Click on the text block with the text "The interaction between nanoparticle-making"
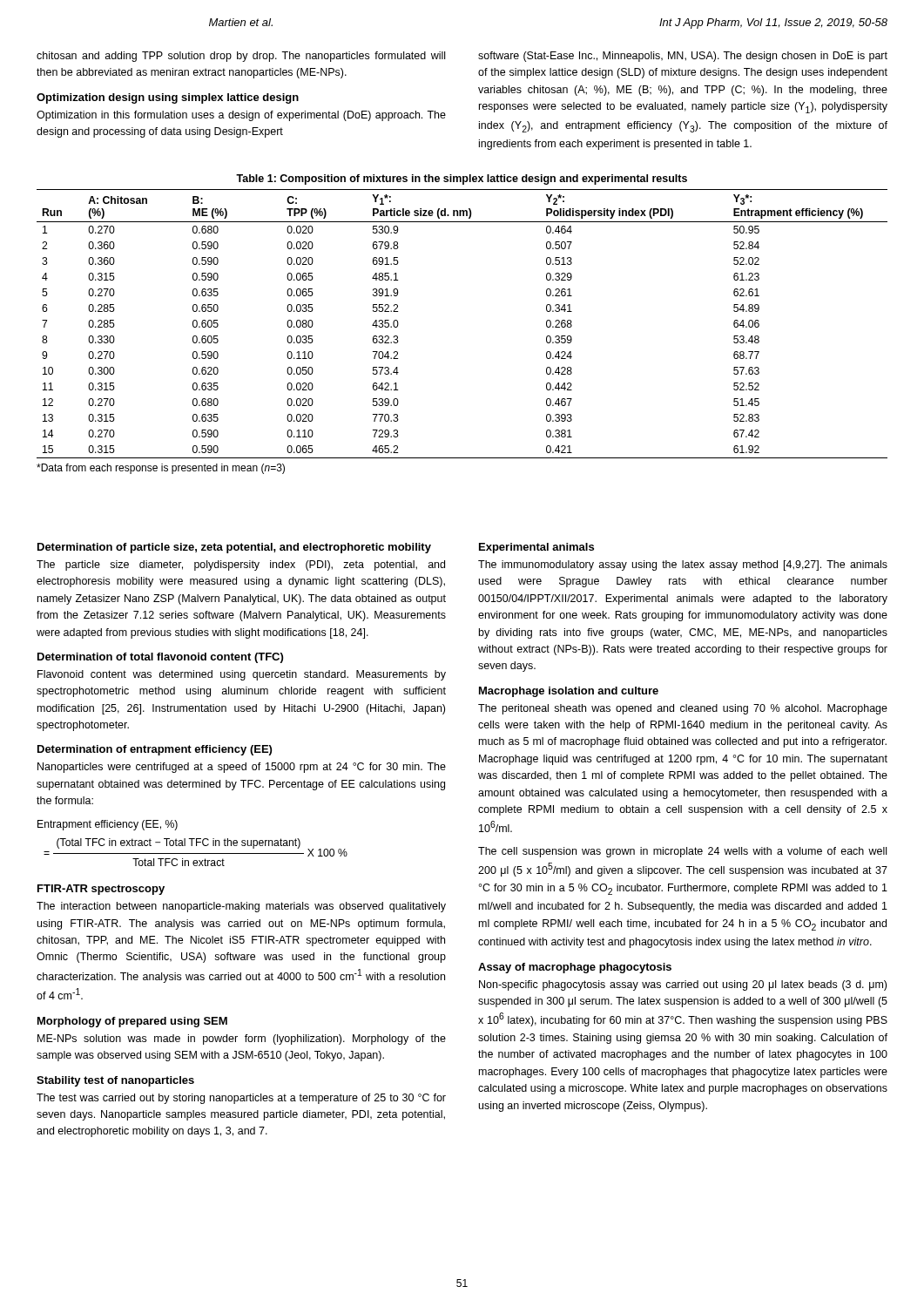924x1307 pixels. point(241,951)
